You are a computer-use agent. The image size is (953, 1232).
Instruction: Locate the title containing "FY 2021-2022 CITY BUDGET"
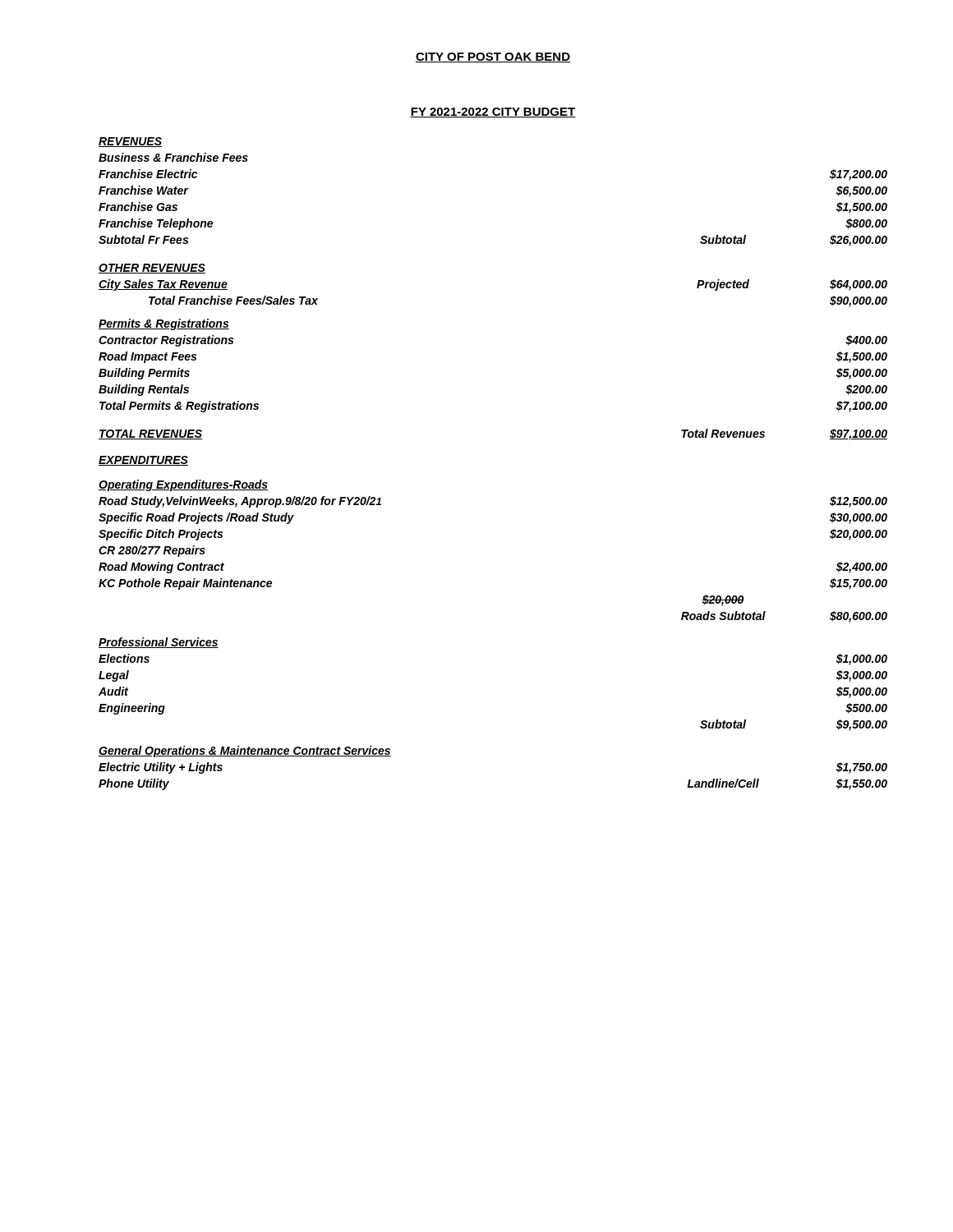[493, 111]
